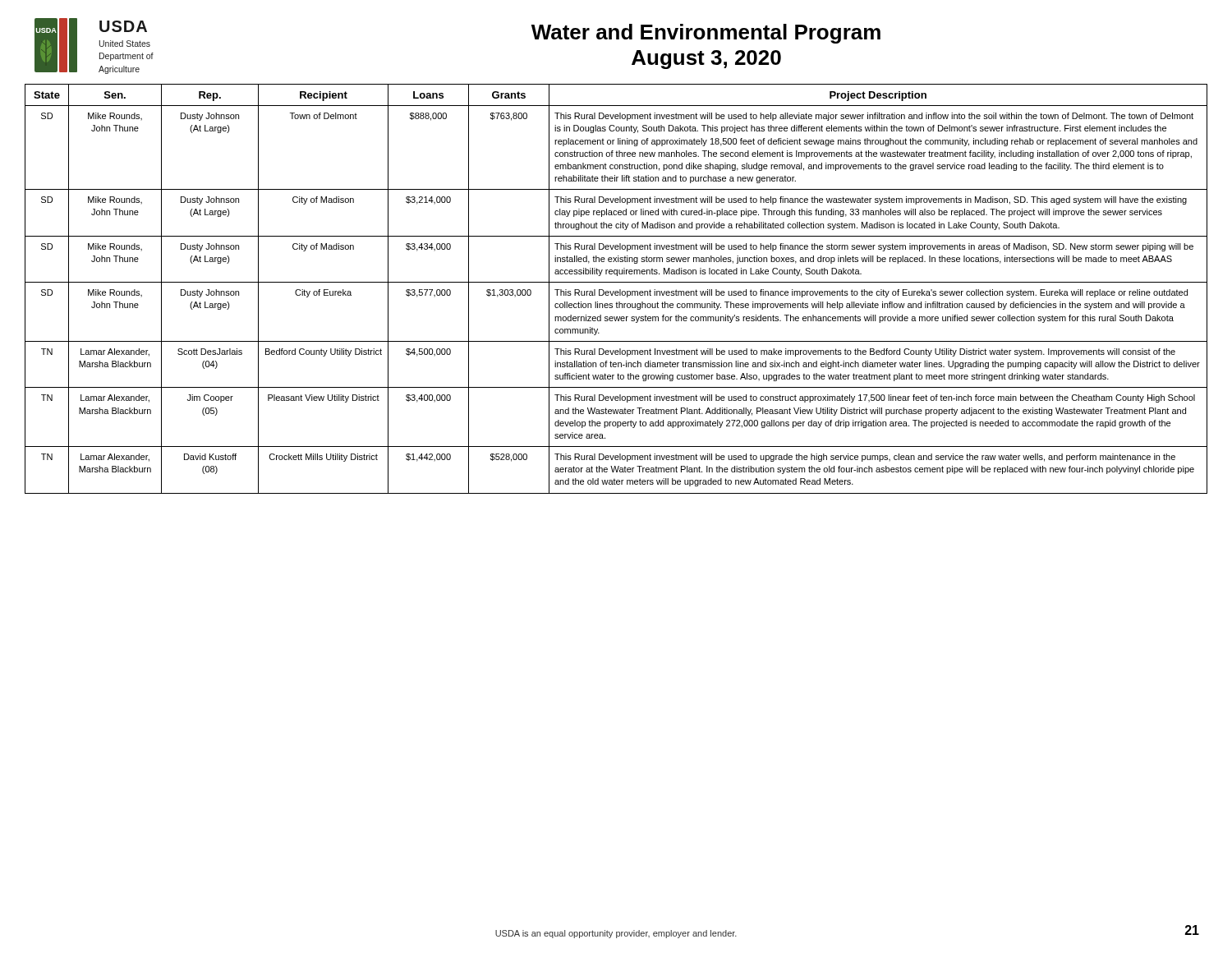Click on the logo
Image resolution: width=1232 pixels, height=953 pixels.
tap(123, 45)
